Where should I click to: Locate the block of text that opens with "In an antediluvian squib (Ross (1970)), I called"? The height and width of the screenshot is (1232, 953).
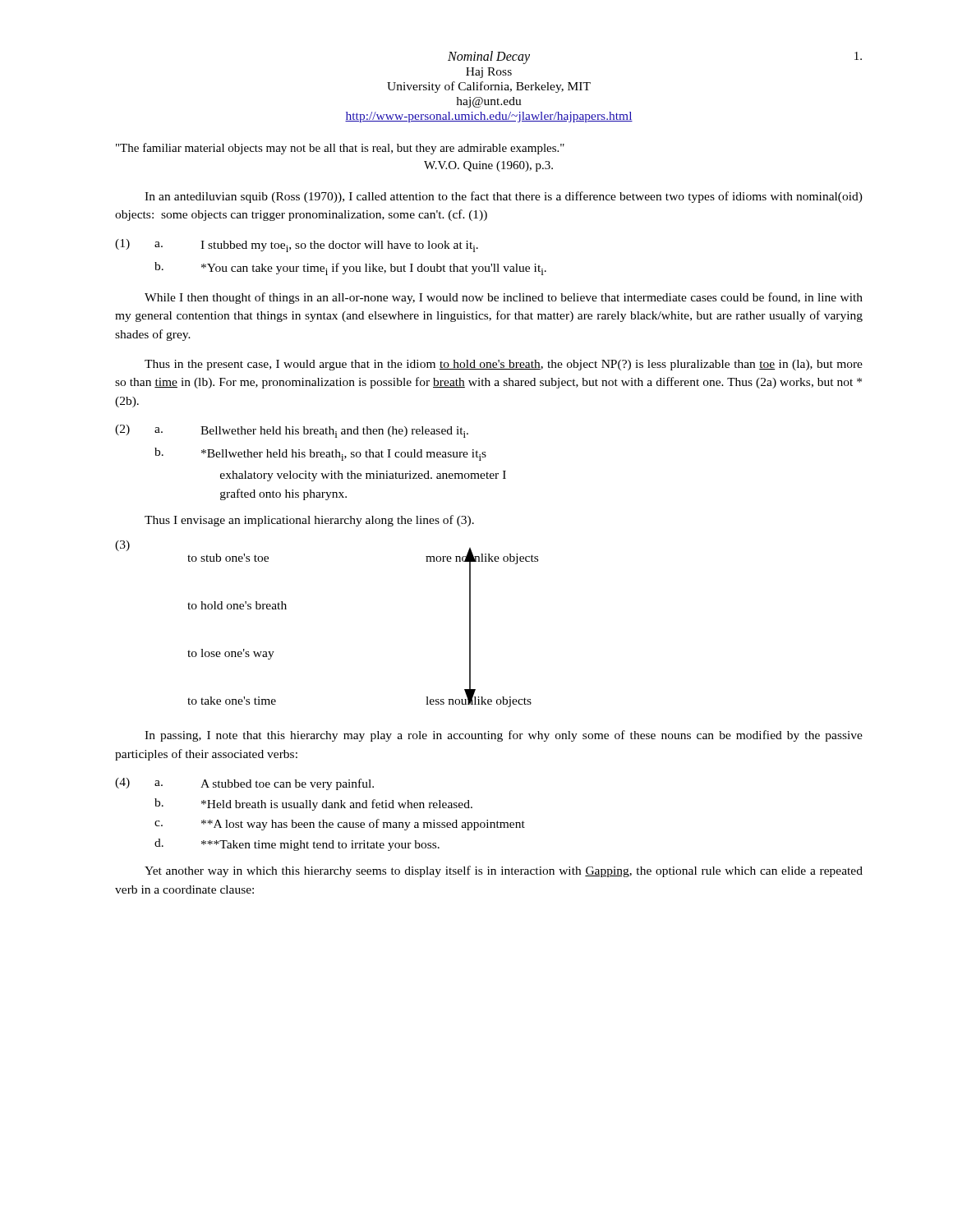click(x=489, y=205)
